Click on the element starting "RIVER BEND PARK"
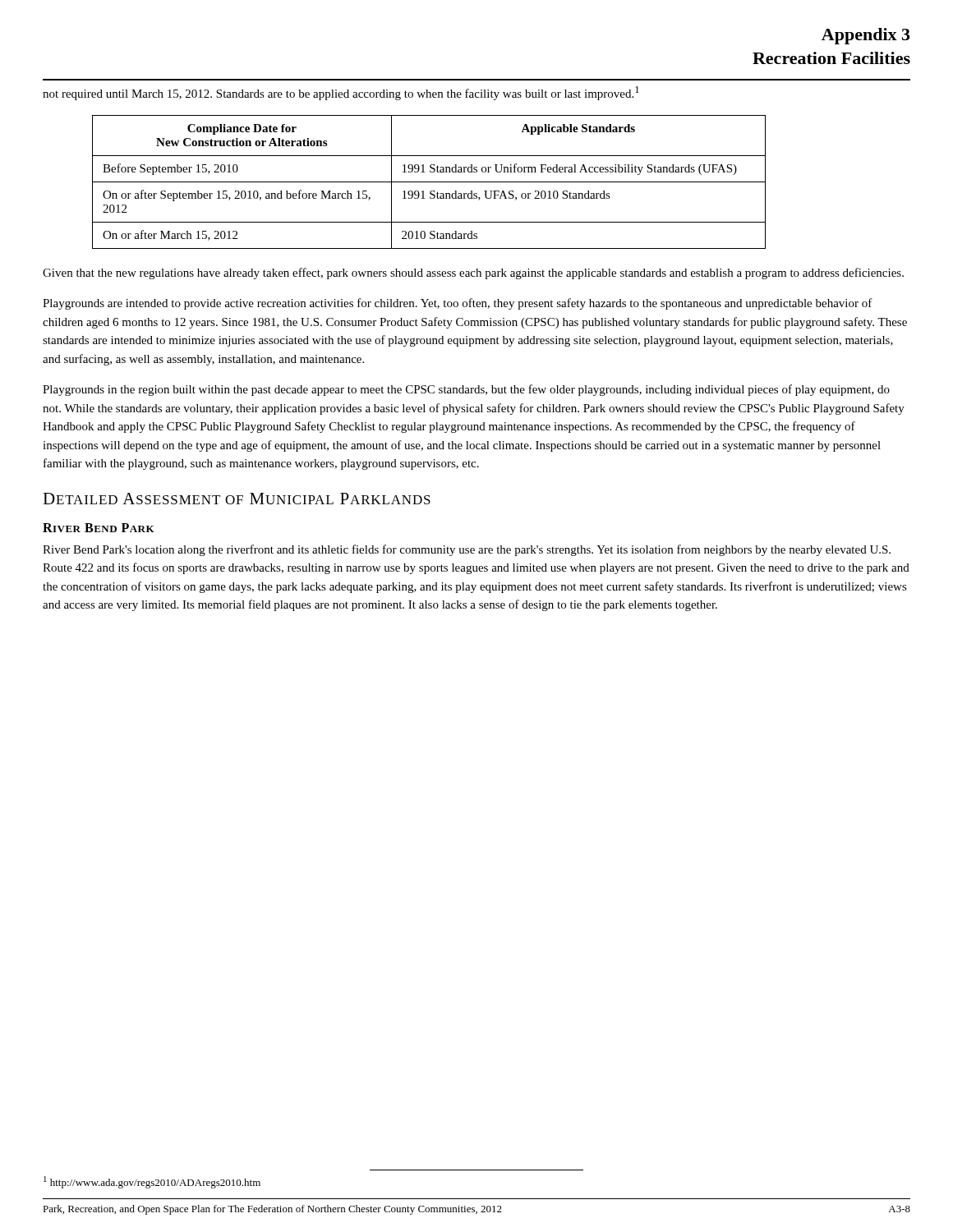The image size is (953, 1232). pyautogui.click(x=99, y=528)
